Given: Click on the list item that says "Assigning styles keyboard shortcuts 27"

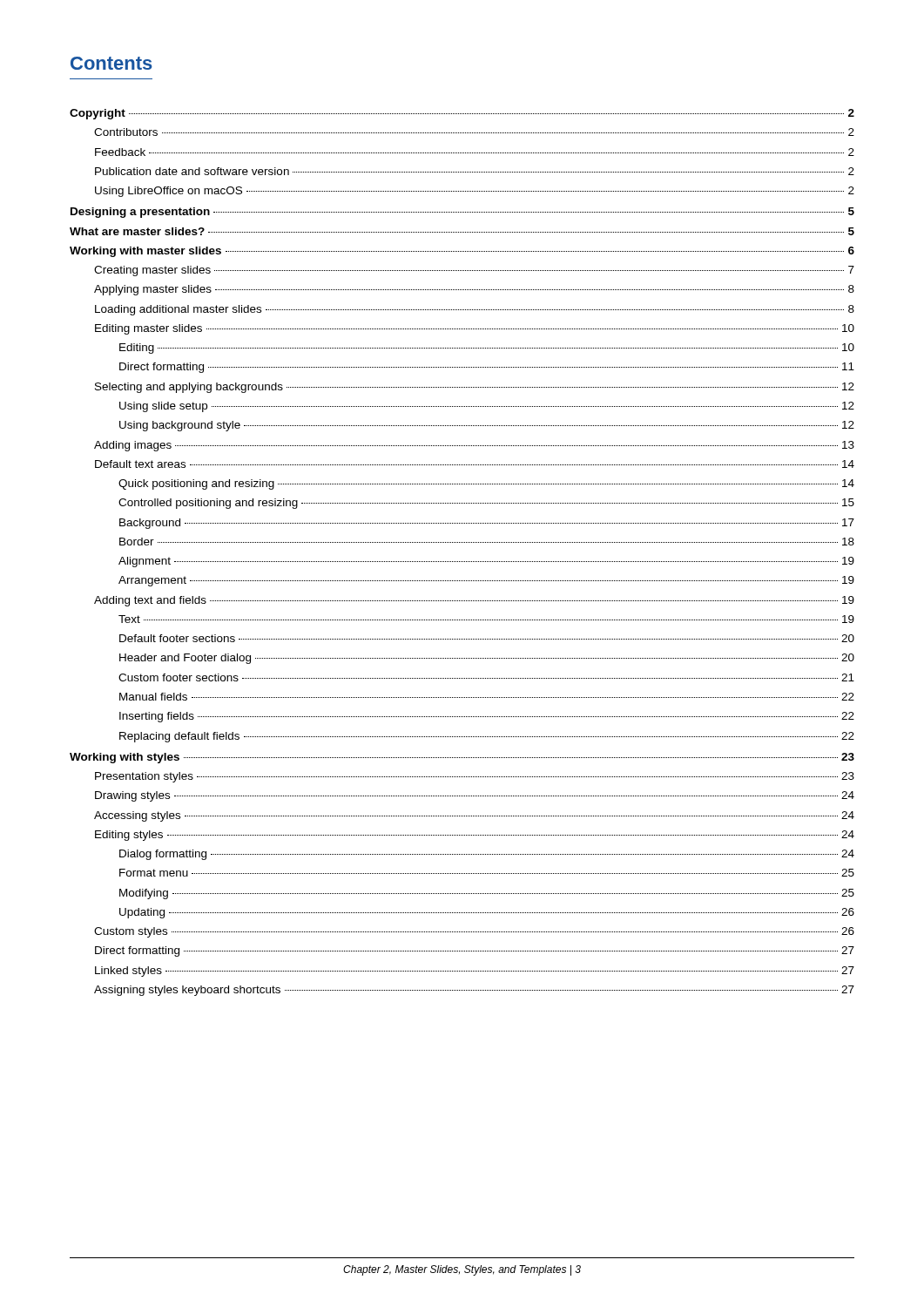Looking at the screenshot, I should click(x=474, y=990).
